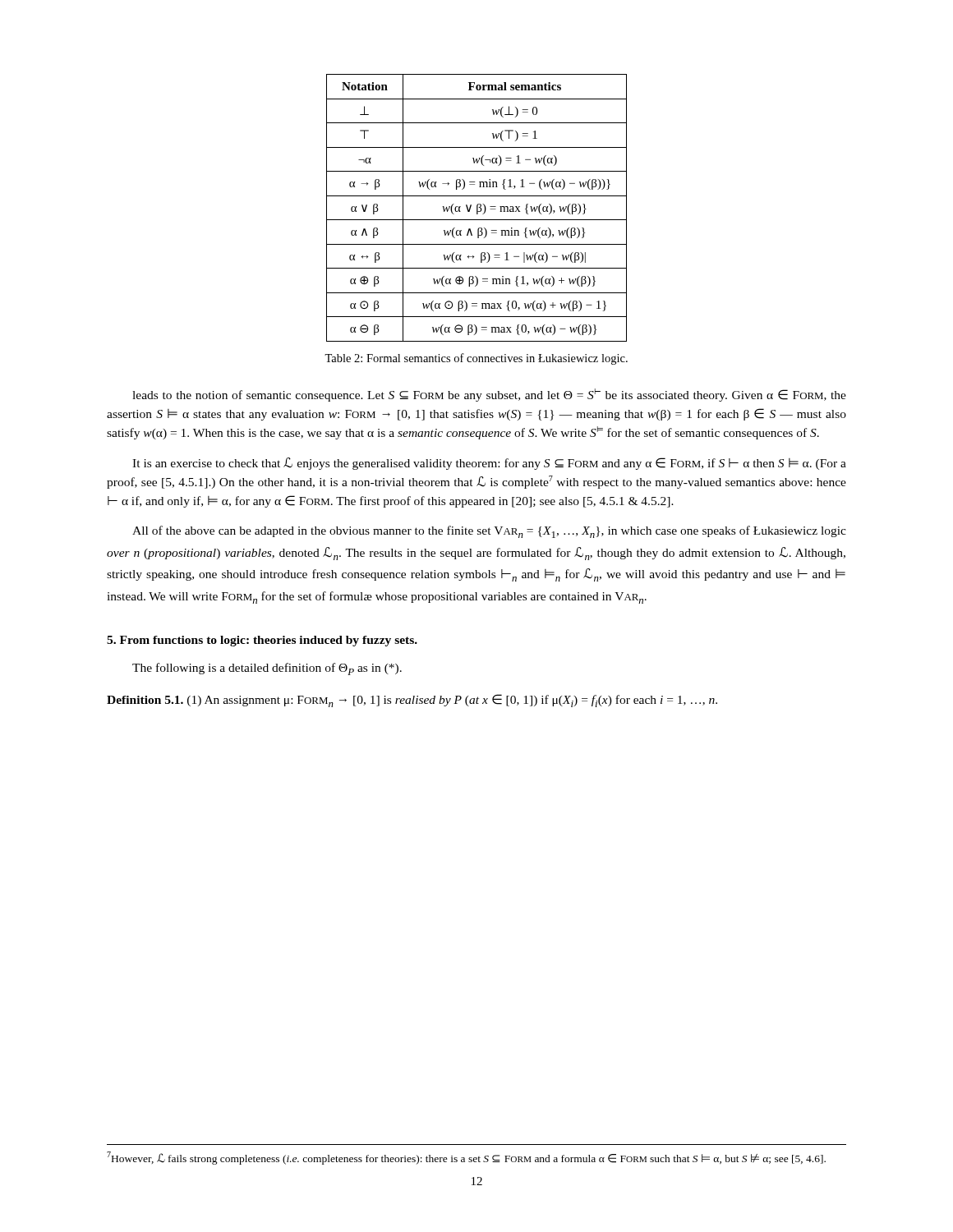Locate the element starting "It is an exercise to"

tap(476, 482)
